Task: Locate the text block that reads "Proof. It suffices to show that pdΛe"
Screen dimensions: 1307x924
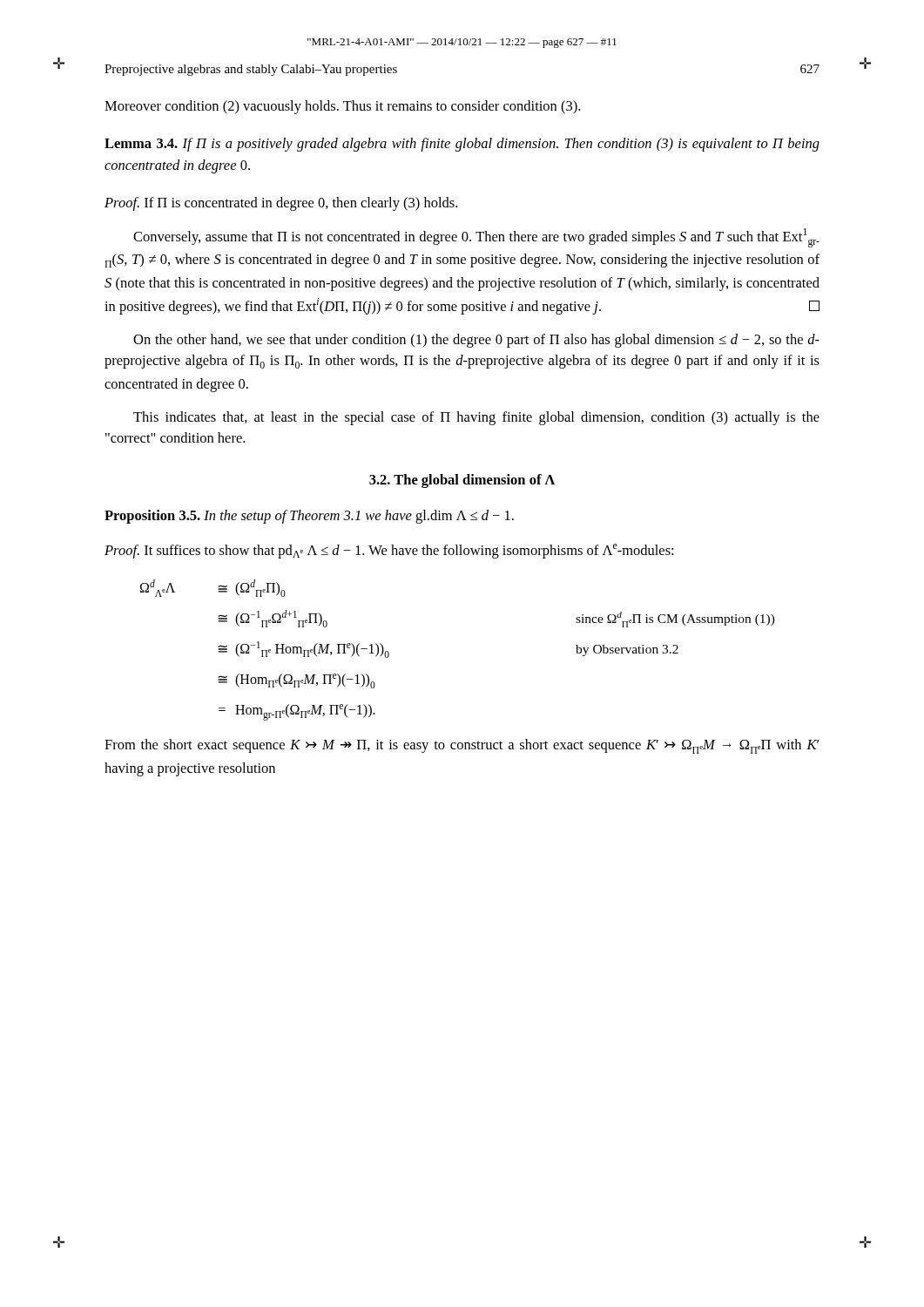Action: pos(462,551)
